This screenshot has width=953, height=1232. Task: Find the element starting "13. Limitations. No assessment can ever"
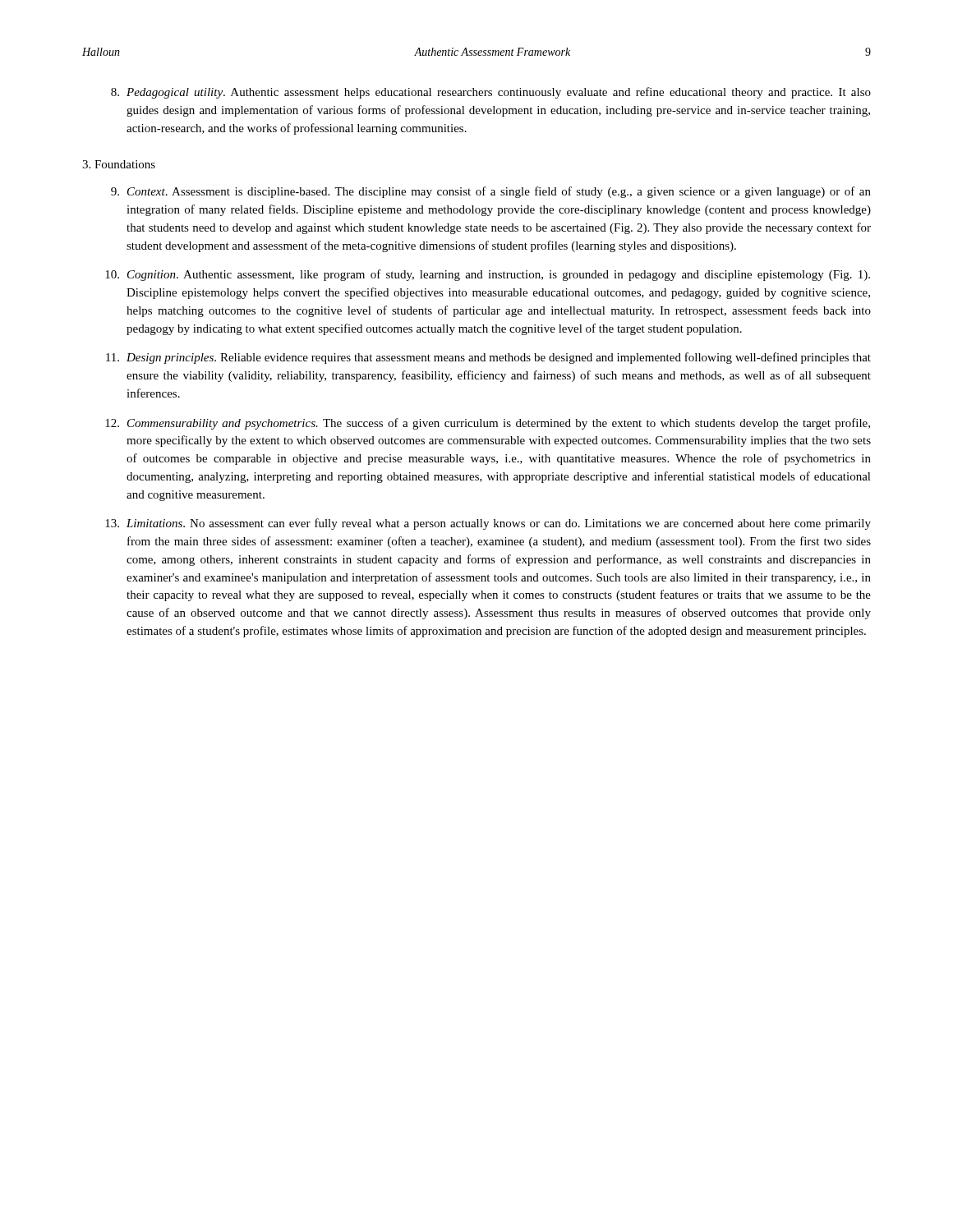(476, 578)
